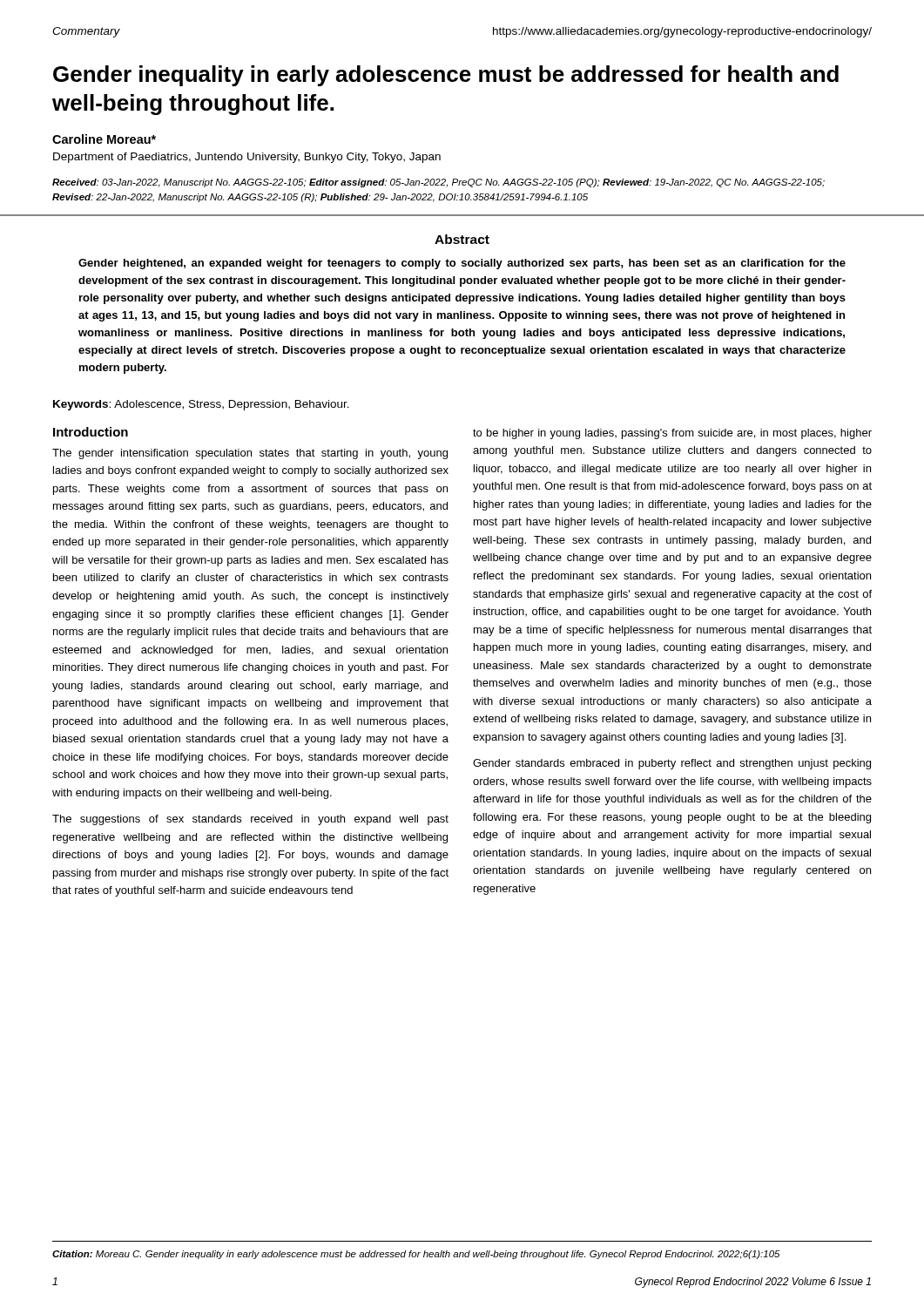Point to the text block starting "Gender heightened, an"

coord(462,315)
